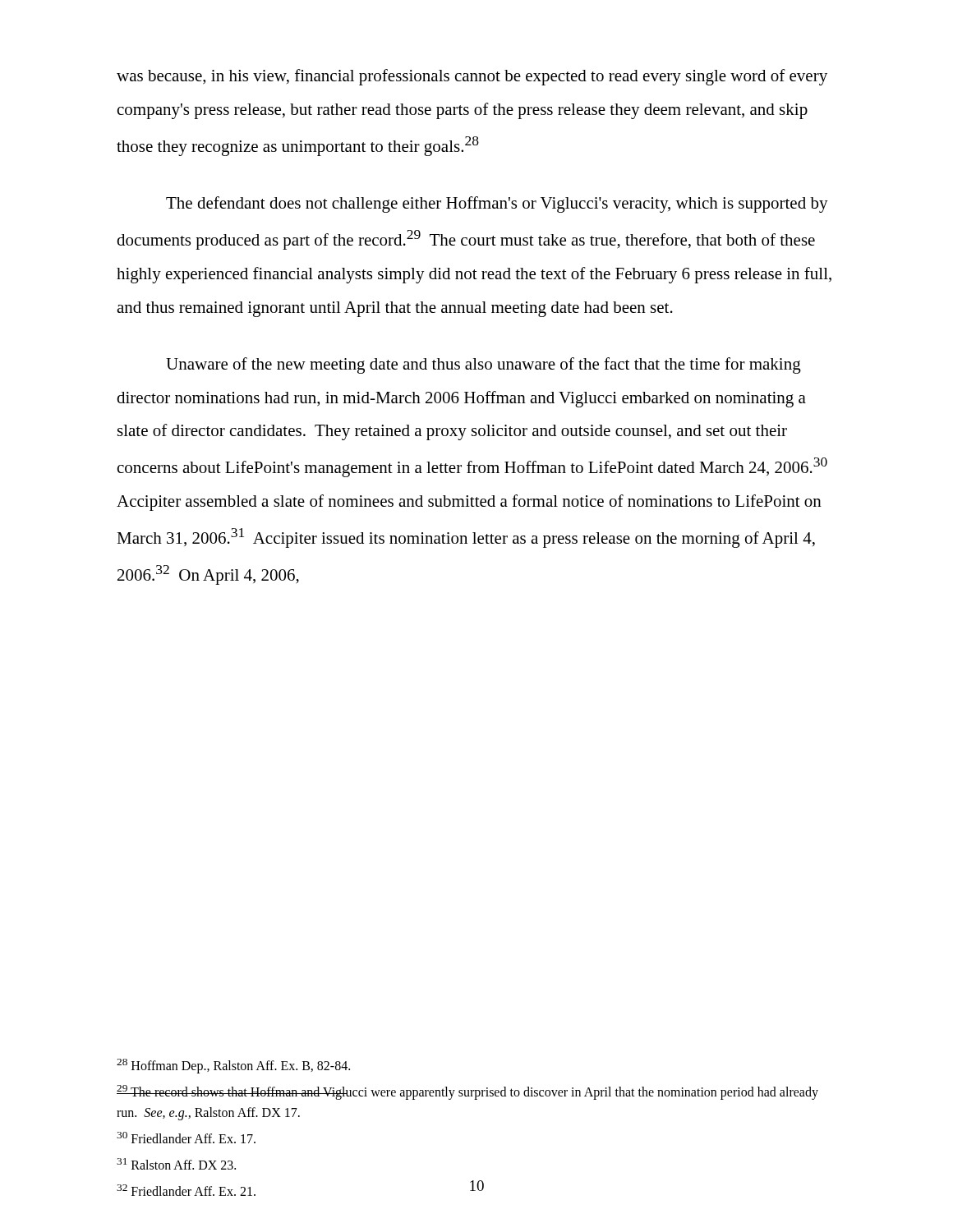Viewport: 953px width, 1232px height.
Task: Find the block on this page that starts "was because, in his view, financial"
Action: [472, 77]
